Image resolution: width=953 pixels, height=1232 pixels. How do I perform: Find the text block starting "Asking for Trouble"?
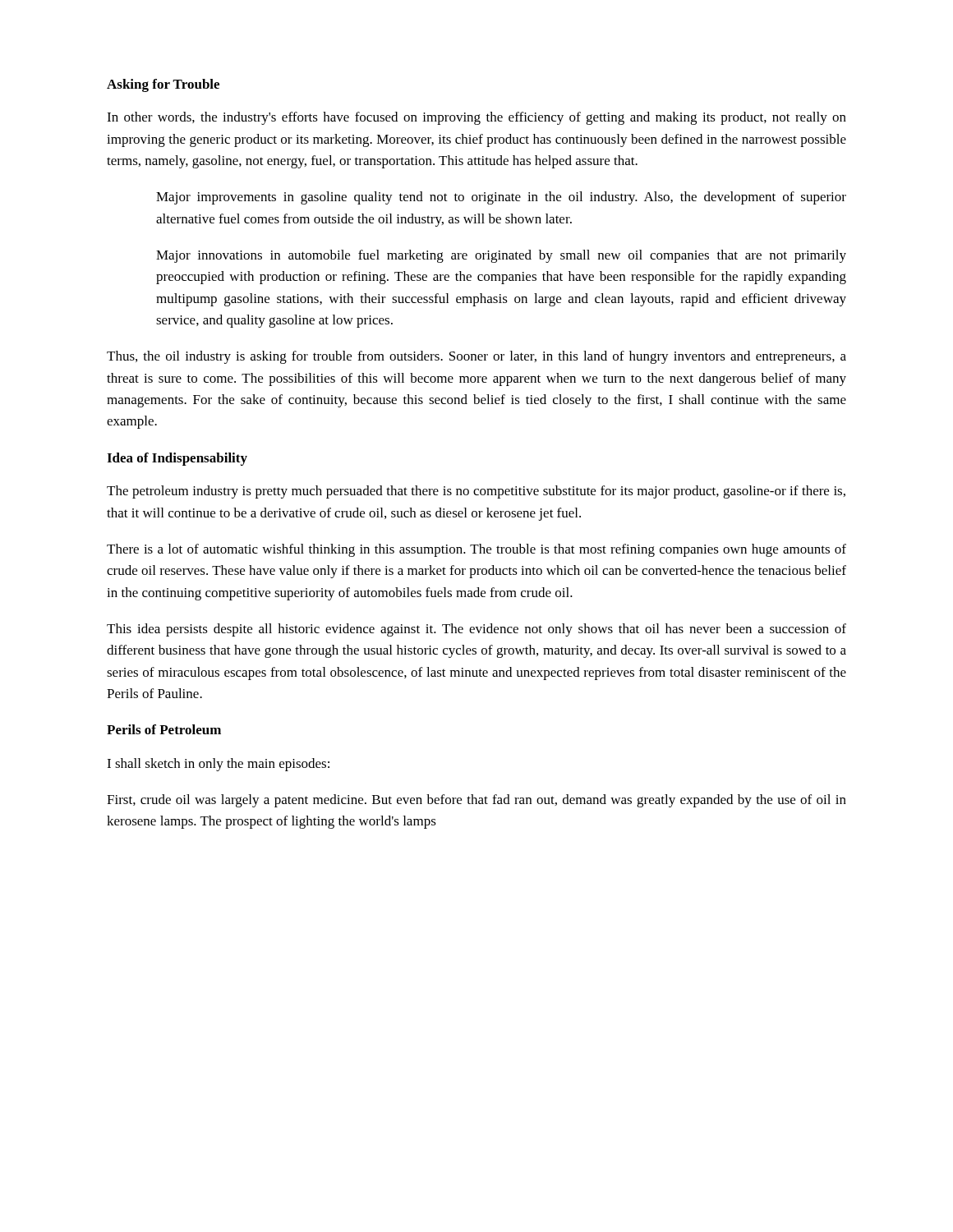(163, 84)
